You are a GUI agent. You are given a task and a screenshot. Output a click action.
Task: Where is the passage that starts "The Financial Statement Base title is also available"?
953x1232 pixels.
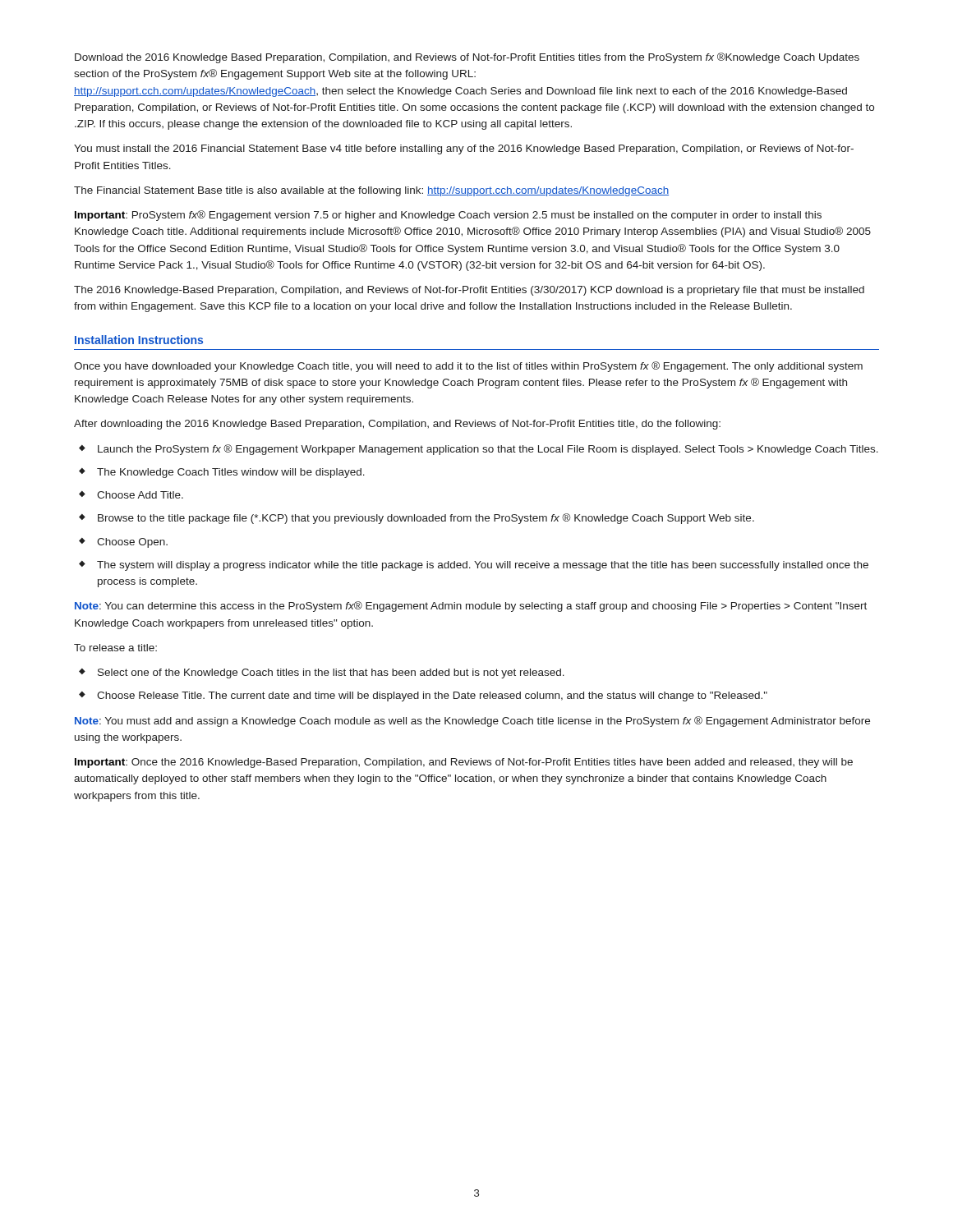coord(476,190)
